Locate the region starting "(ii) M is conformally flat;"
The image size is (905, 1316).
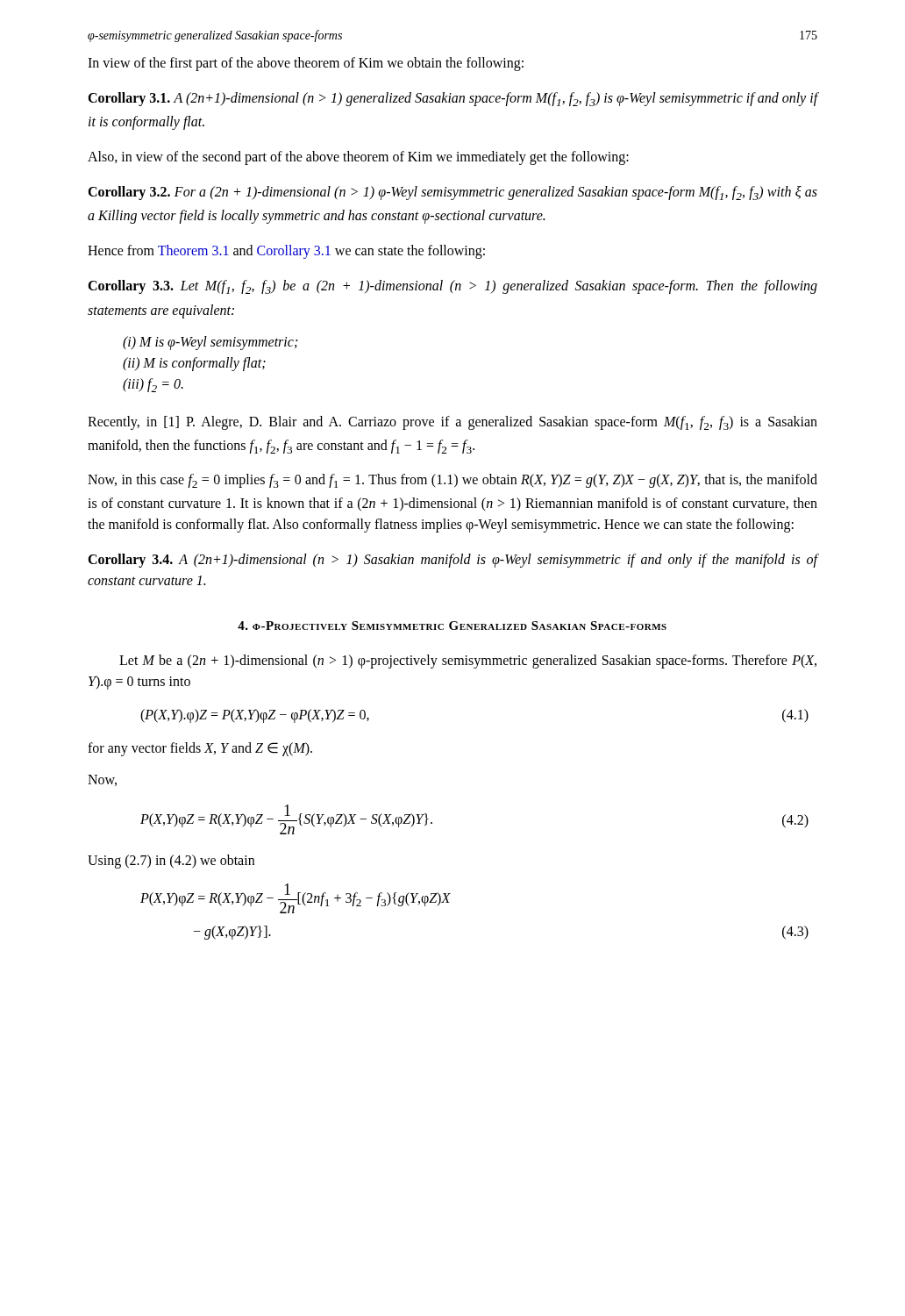194,364
